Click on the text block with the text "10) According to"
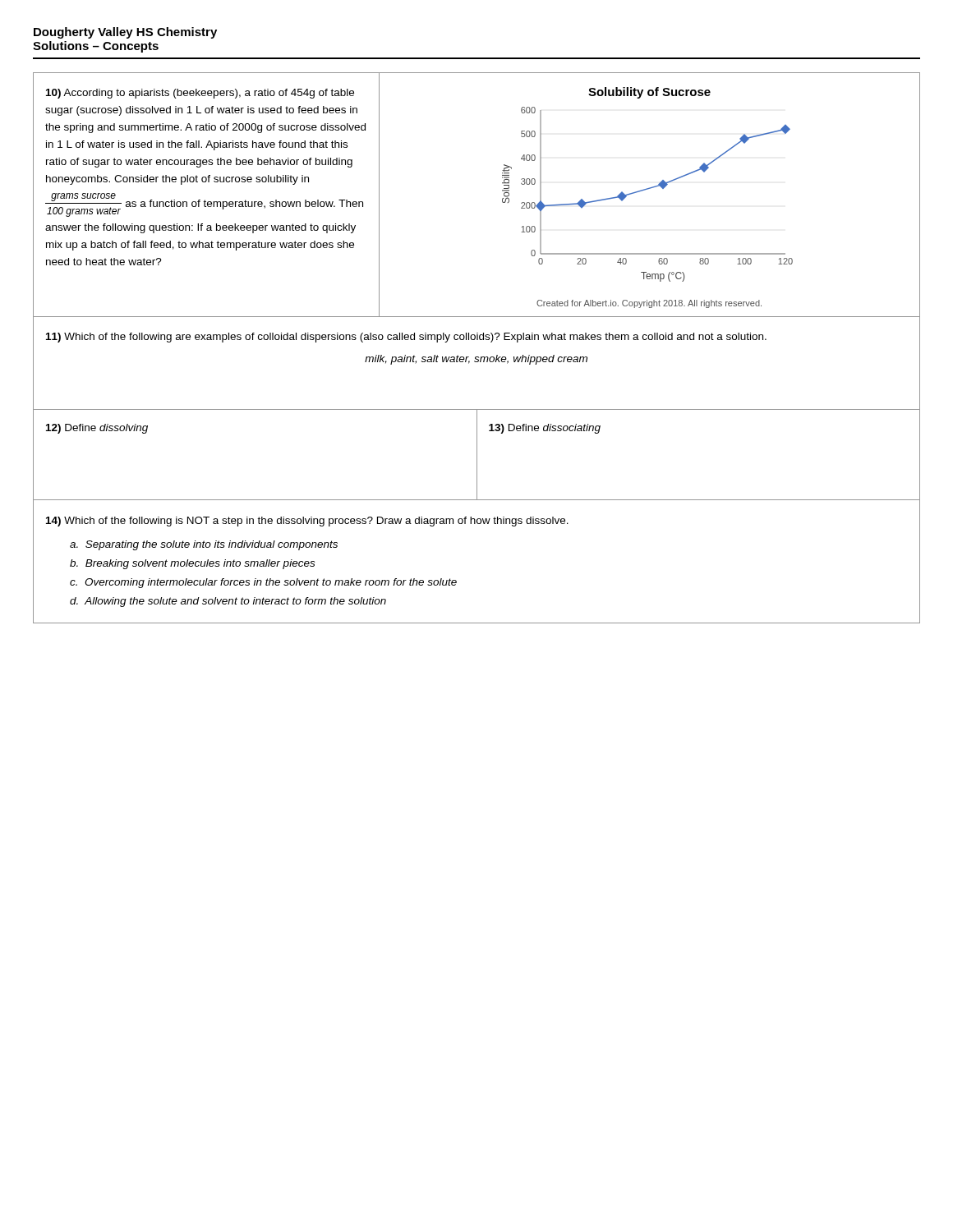Viewport: 953px width, 1232px height. [206, 177]
